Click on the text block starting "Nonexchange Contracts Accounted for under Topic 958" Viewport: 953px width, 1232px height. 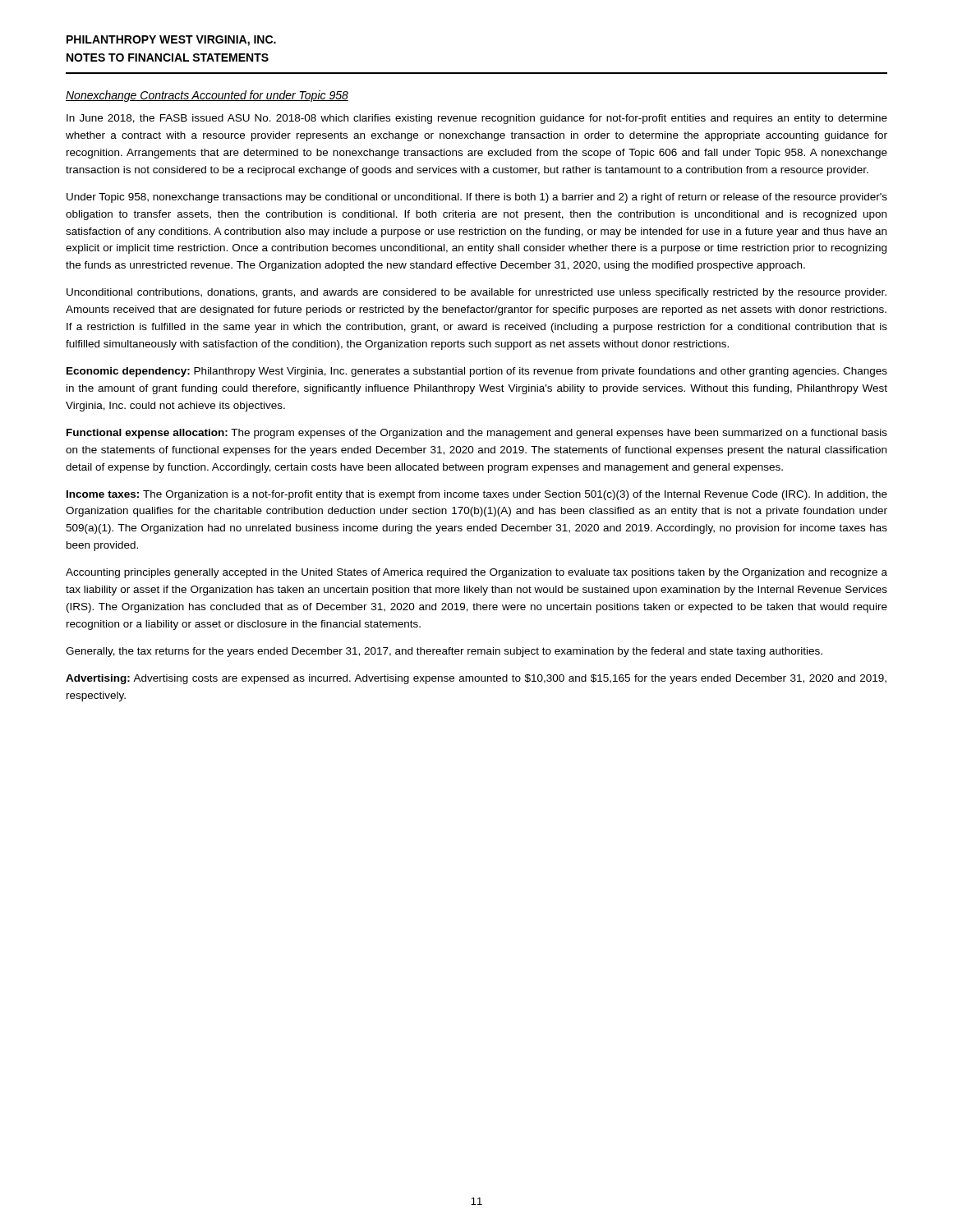pyautogui.click(x=207, y=95)
